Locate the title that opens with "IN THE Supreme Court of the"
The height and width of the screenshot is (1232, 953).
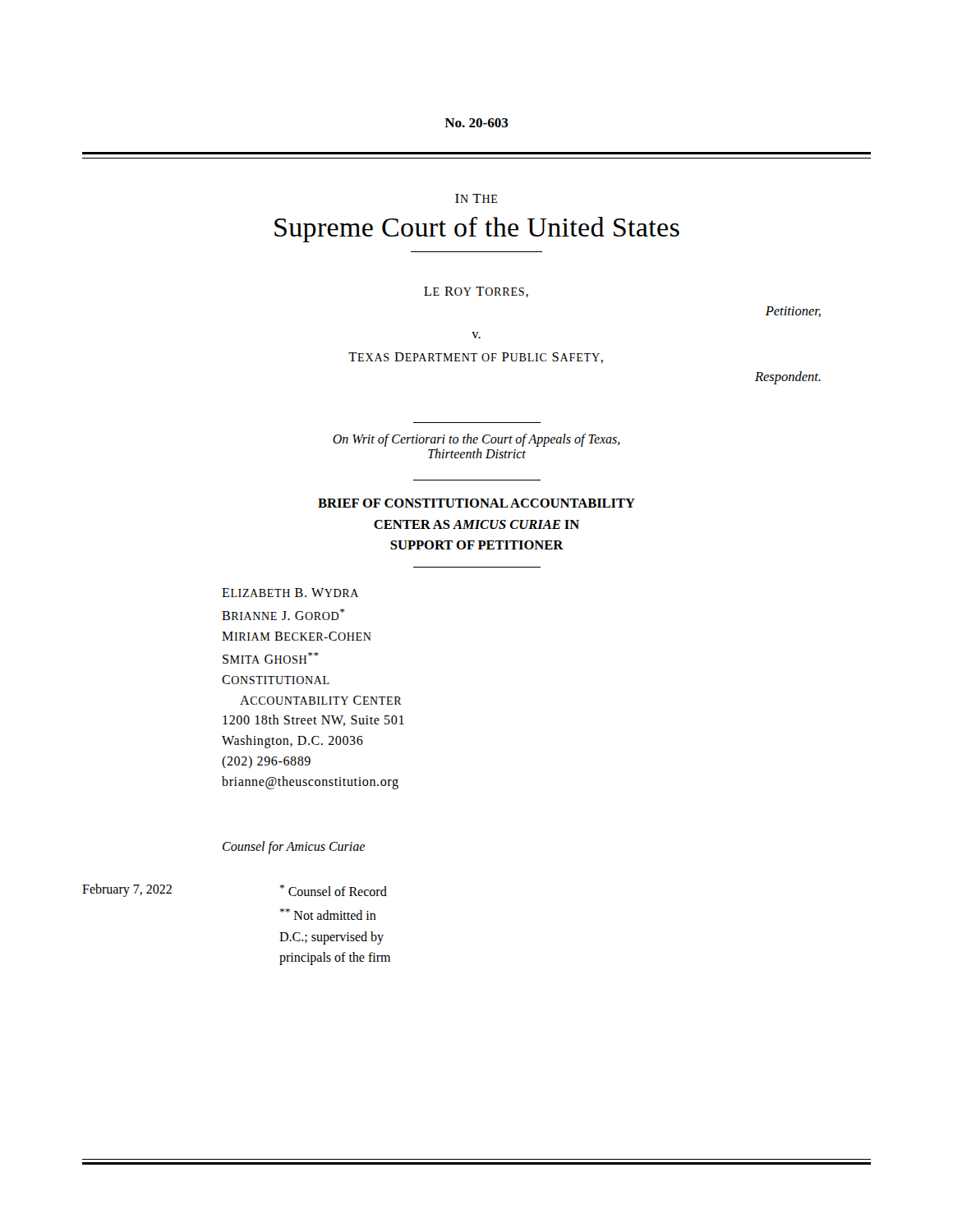pyautogui.click(x=476, y=221)
